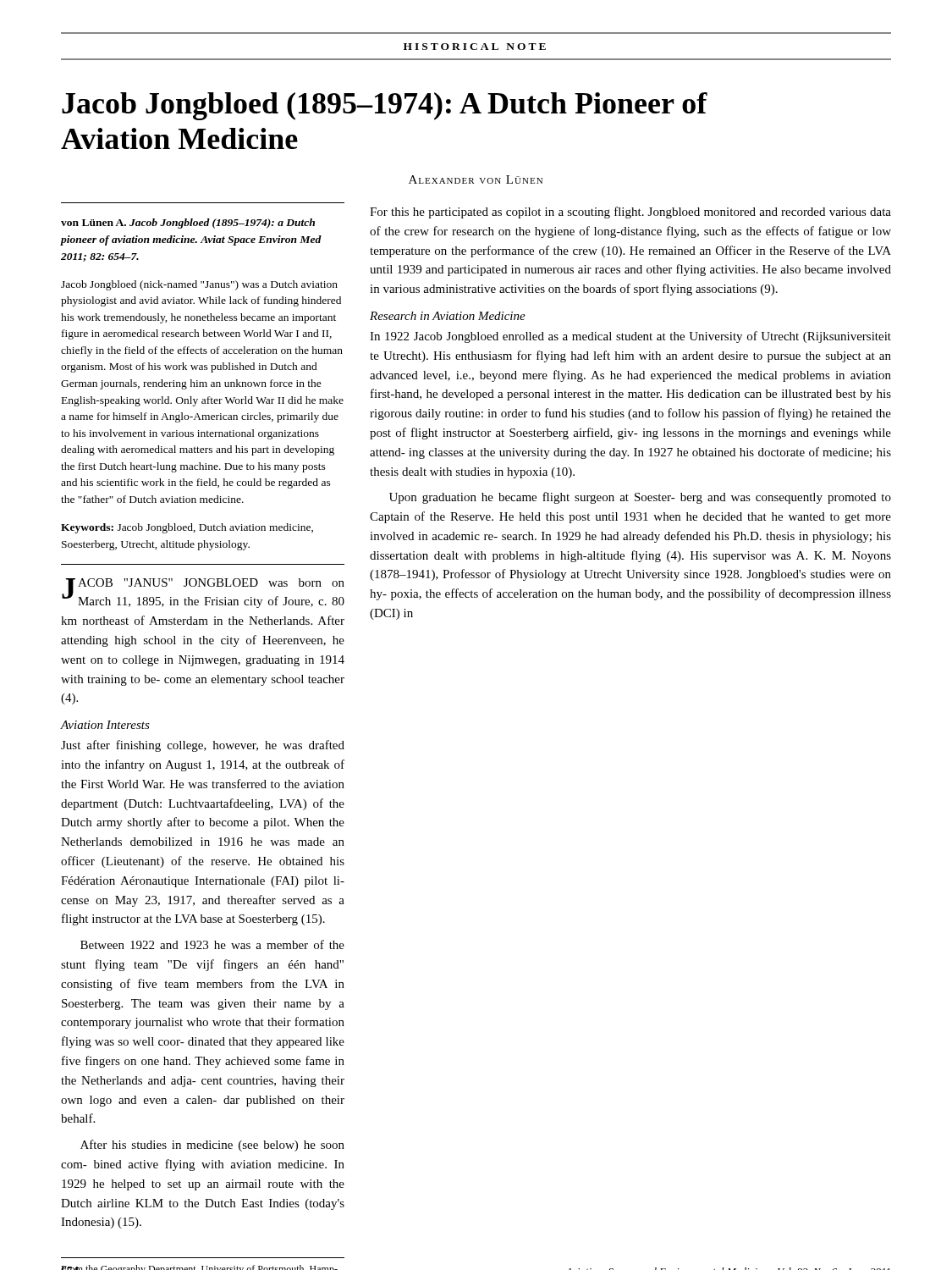This screenshot has height=1270, width=952.
Task: Find the text block with the text "Between 1922 and 1923 he was a"
Action: click(x=203, y=1032)
